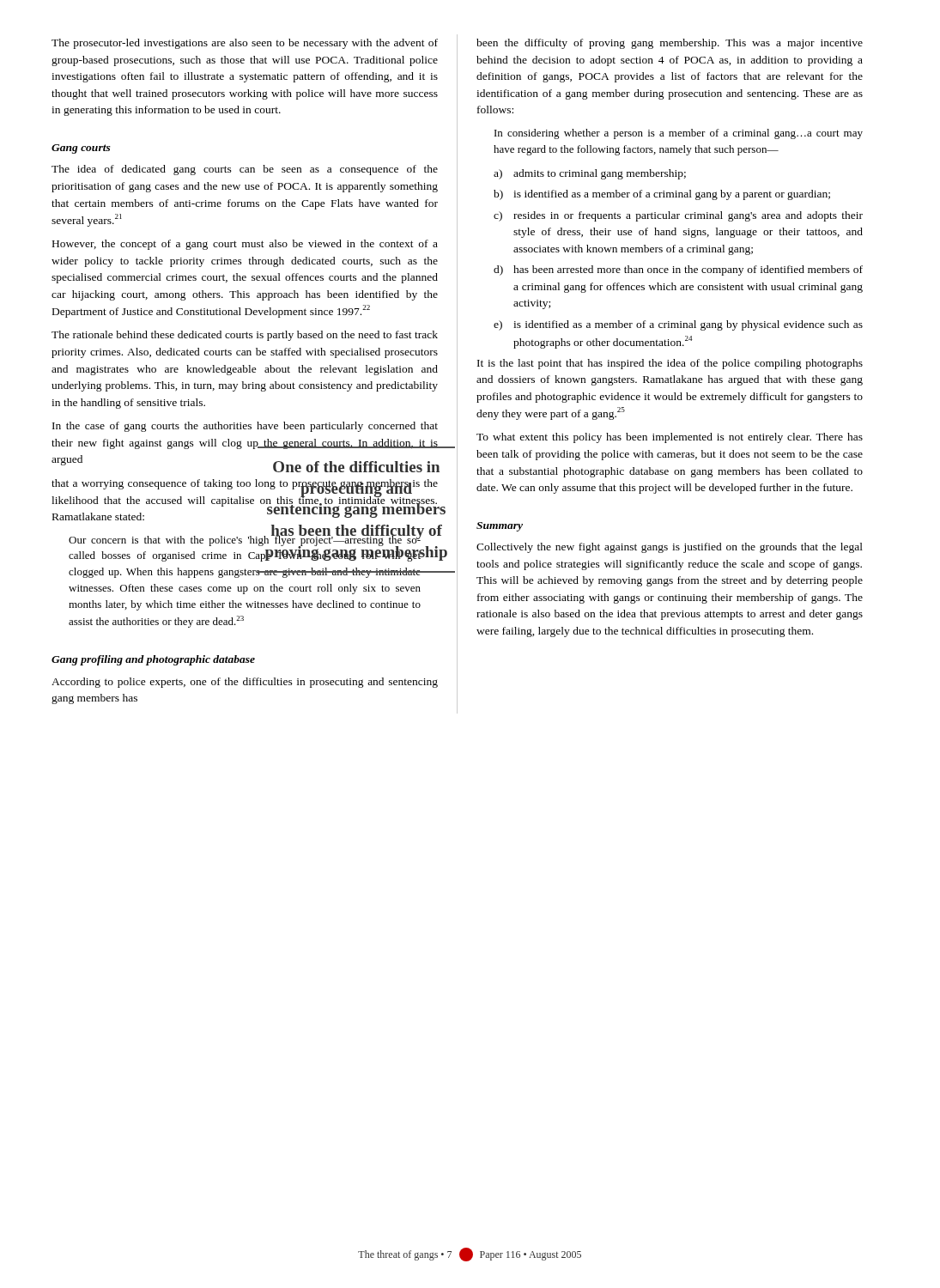This screenshot has height=1288, width=940.
Task: Navigate to the text block starting "a) admits to criminal gang membership;"
Action: [x=670, y=173]
